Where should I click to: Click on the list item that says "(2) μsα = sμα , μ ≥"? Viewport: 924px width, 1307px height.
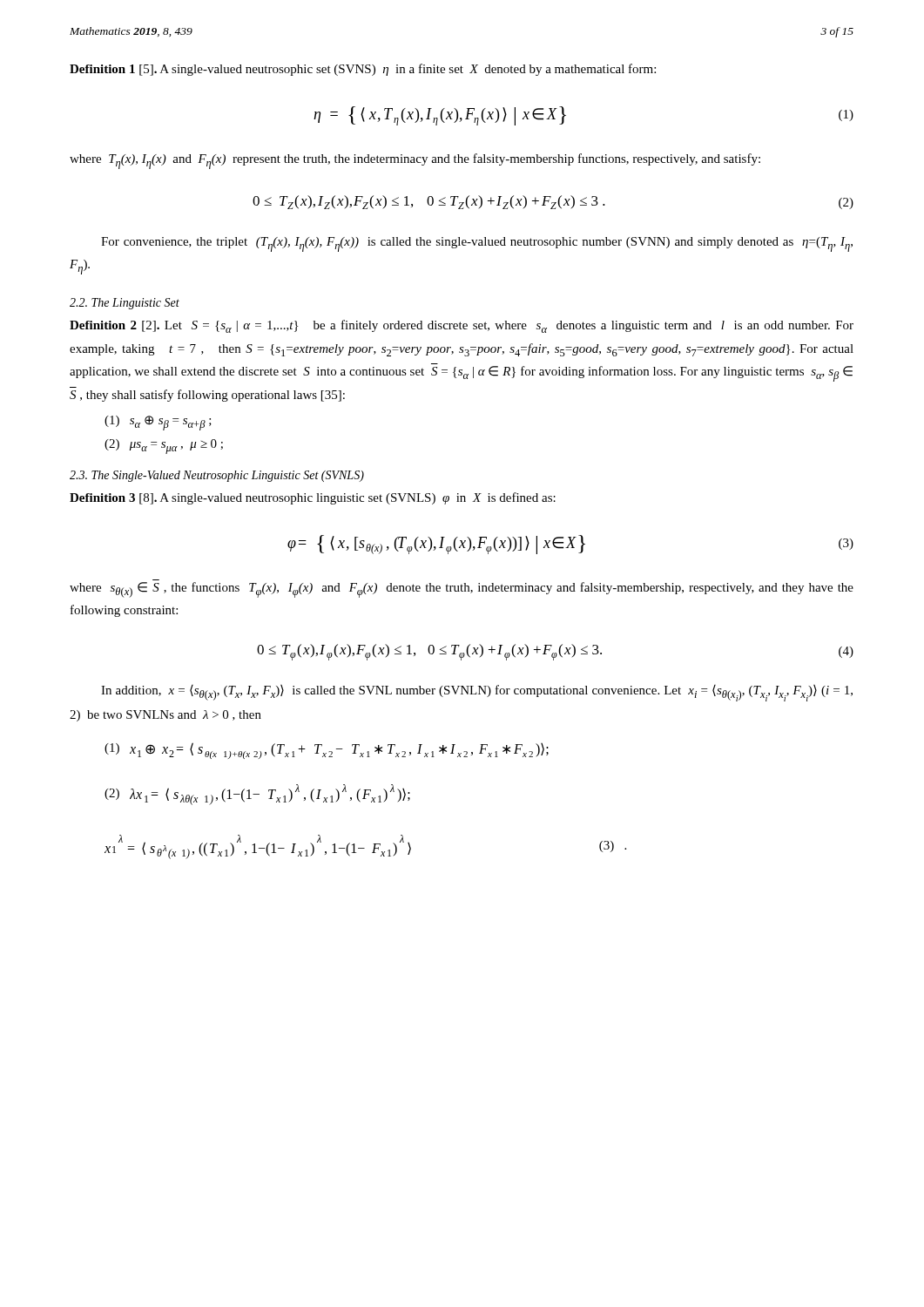pos(164,445)
